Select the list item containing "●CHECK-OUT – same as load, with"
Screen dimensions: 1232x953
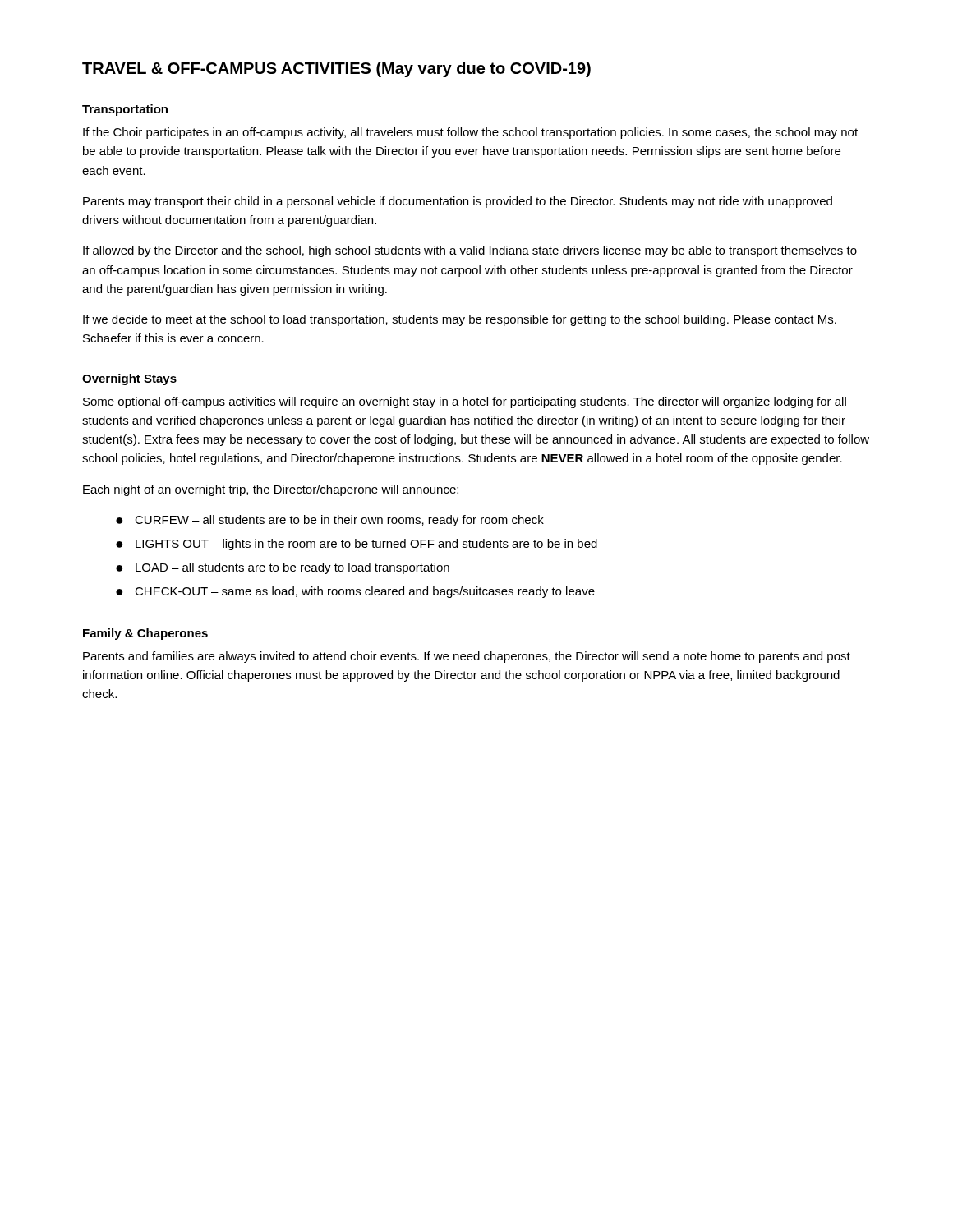tap(355, 592)
